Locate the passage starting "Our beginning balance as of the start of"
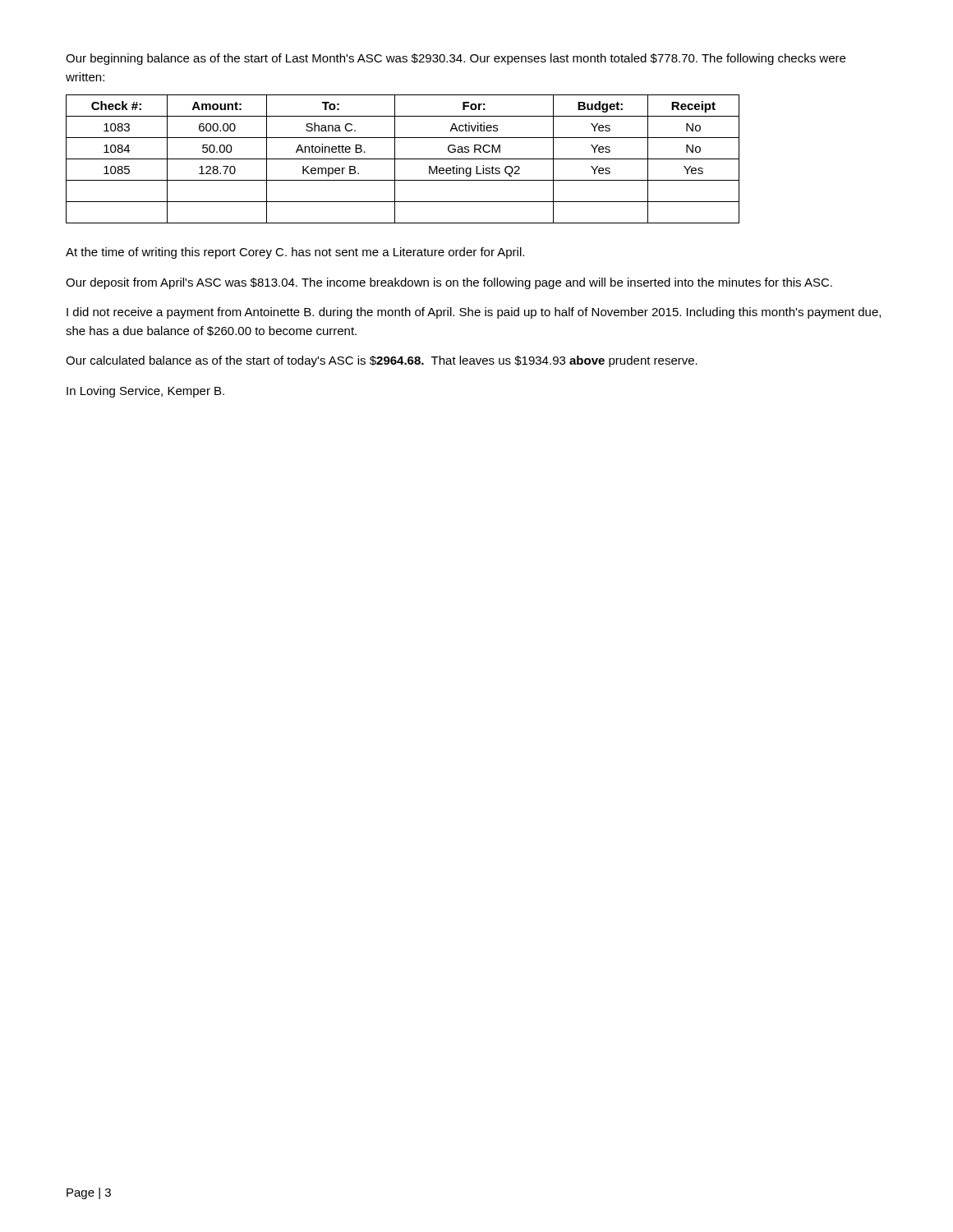 [456, 67]
